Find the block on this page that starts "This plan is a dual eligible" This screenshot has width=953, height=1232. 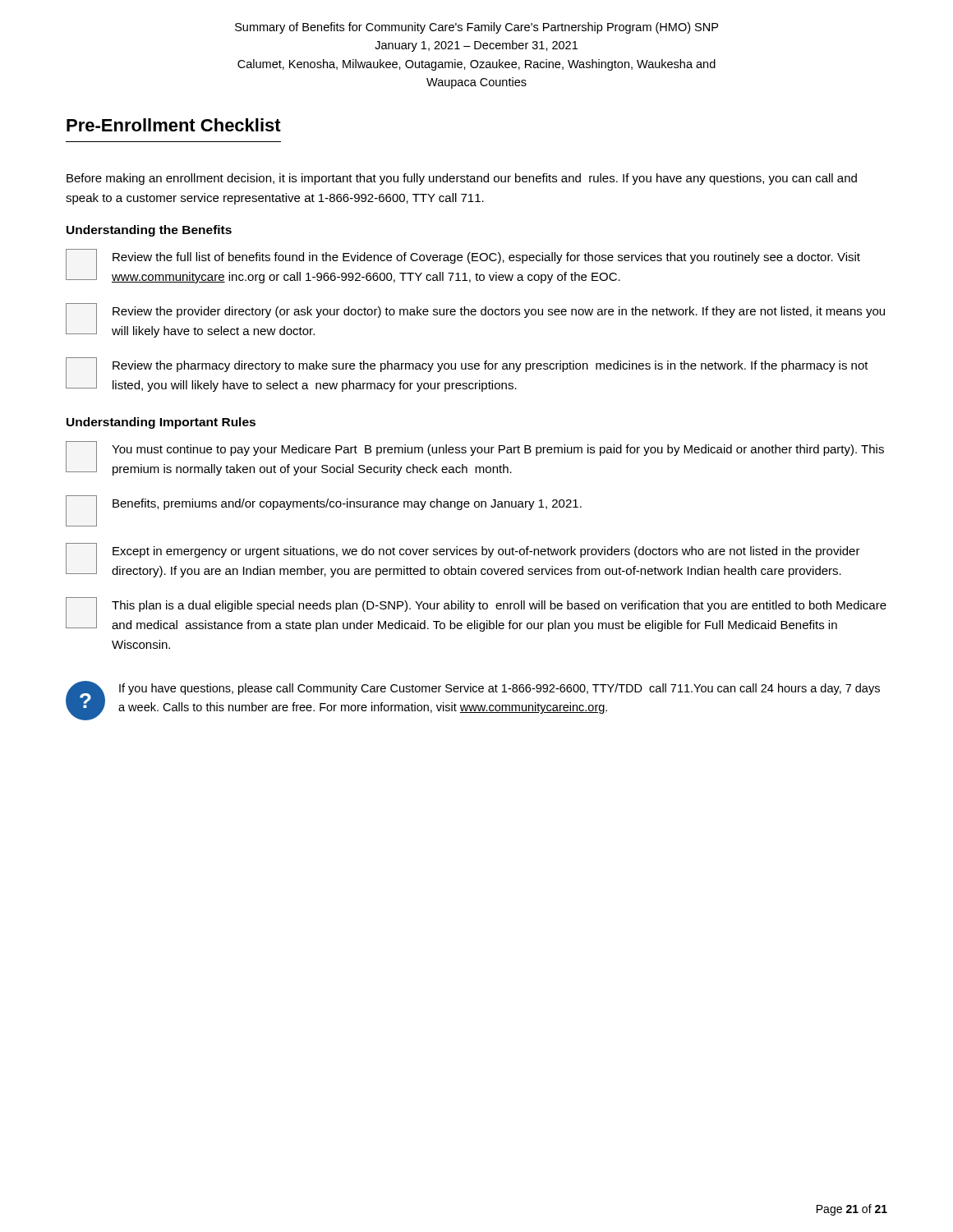(x=476, y=625)
